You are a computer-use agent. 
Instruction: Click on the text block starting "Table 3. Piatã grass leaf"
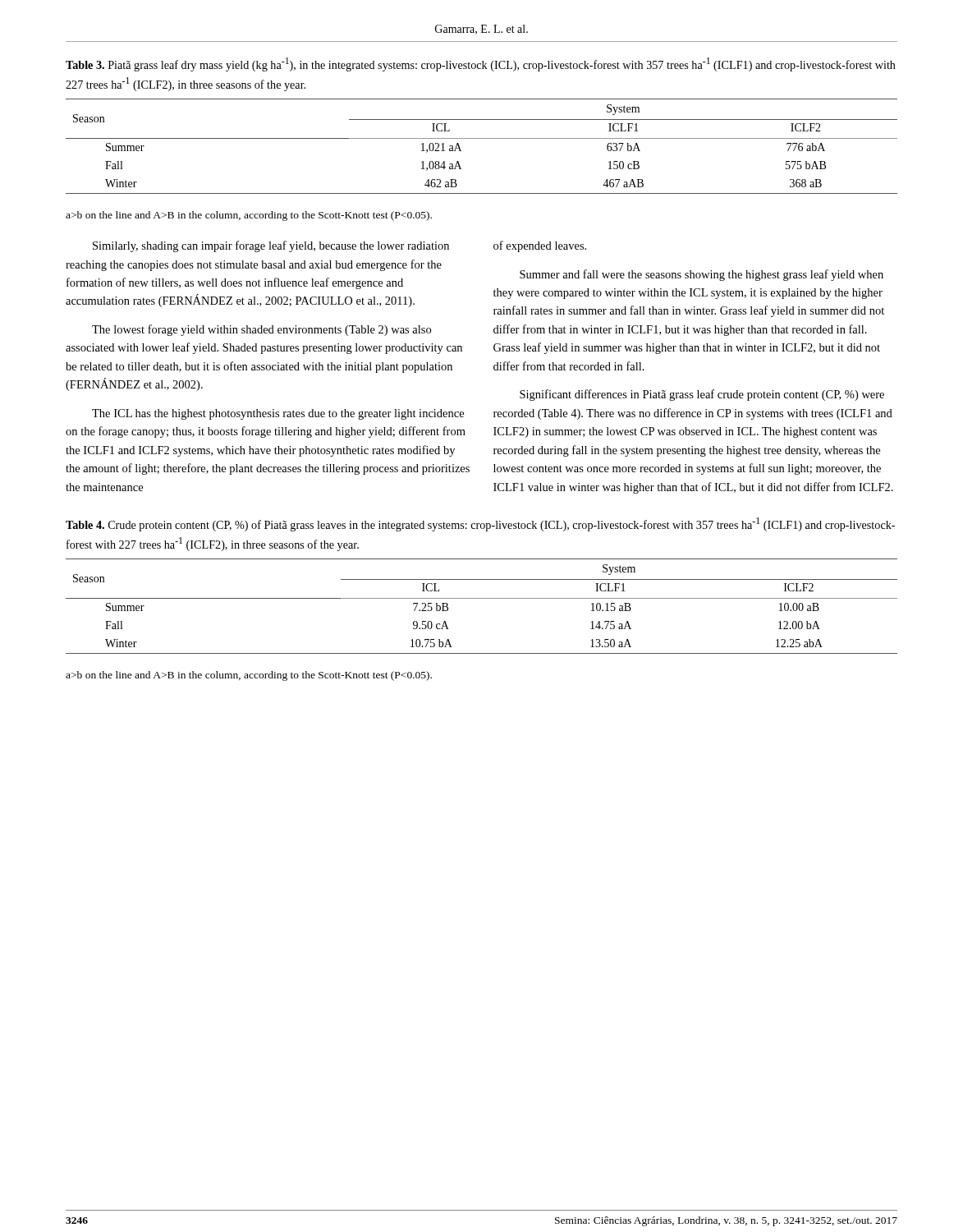click(481, 73)
